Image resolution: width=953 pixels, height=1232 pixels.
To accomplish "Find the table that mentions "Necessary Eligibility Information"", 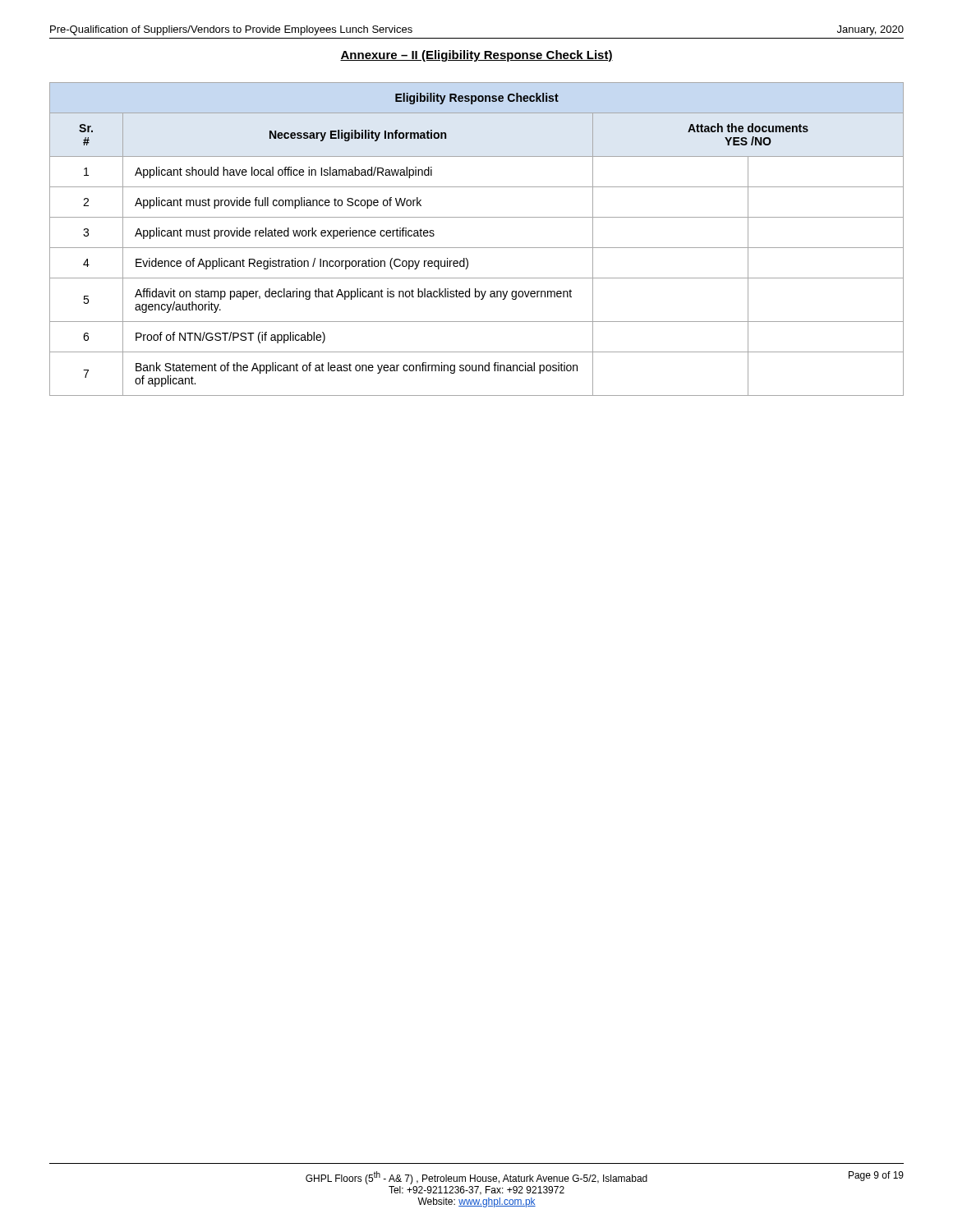I will point(476,239).
